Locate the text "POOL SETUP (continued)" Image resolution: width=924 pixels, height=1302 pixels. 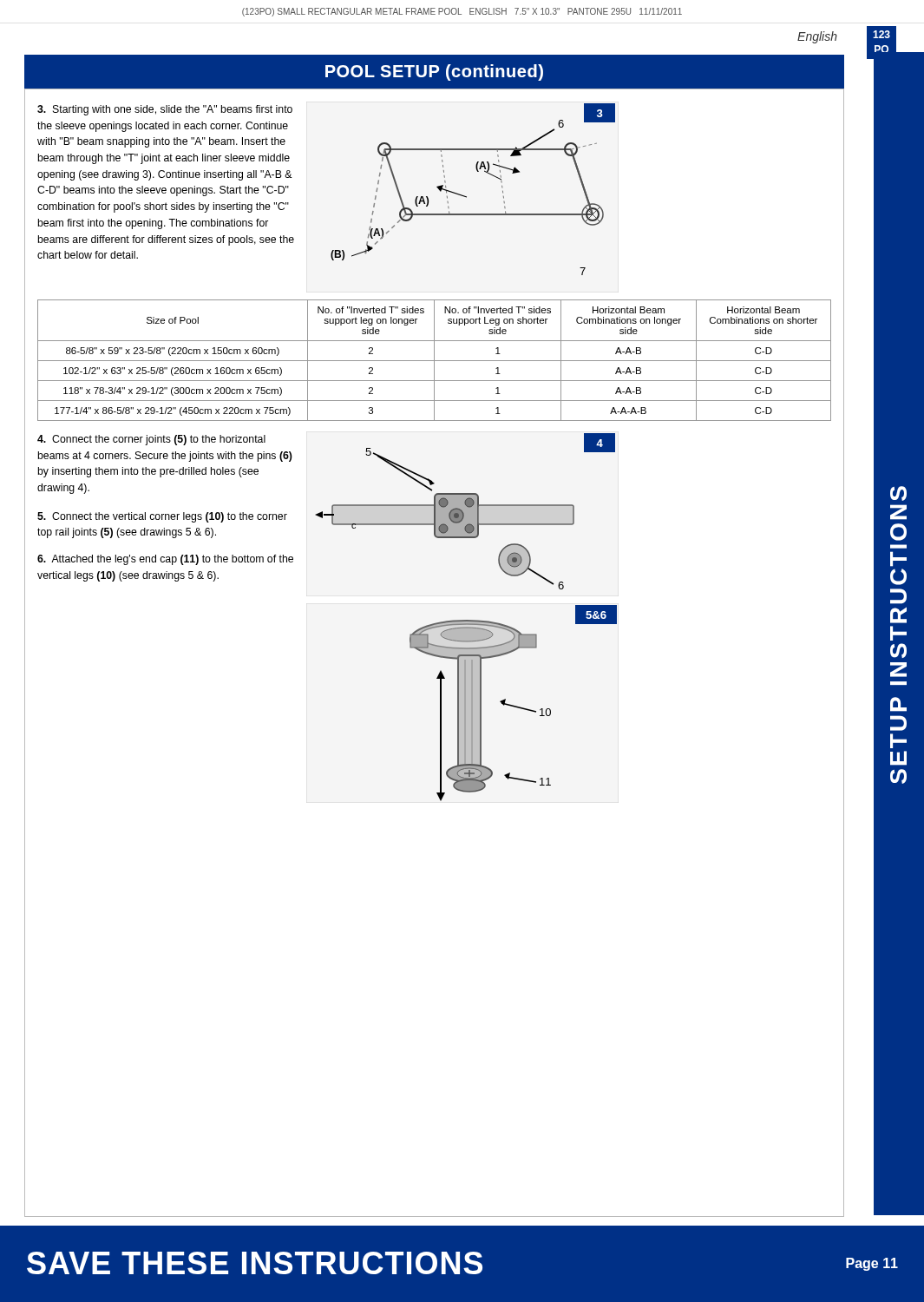pyautogui.click(x=434, y=71)
